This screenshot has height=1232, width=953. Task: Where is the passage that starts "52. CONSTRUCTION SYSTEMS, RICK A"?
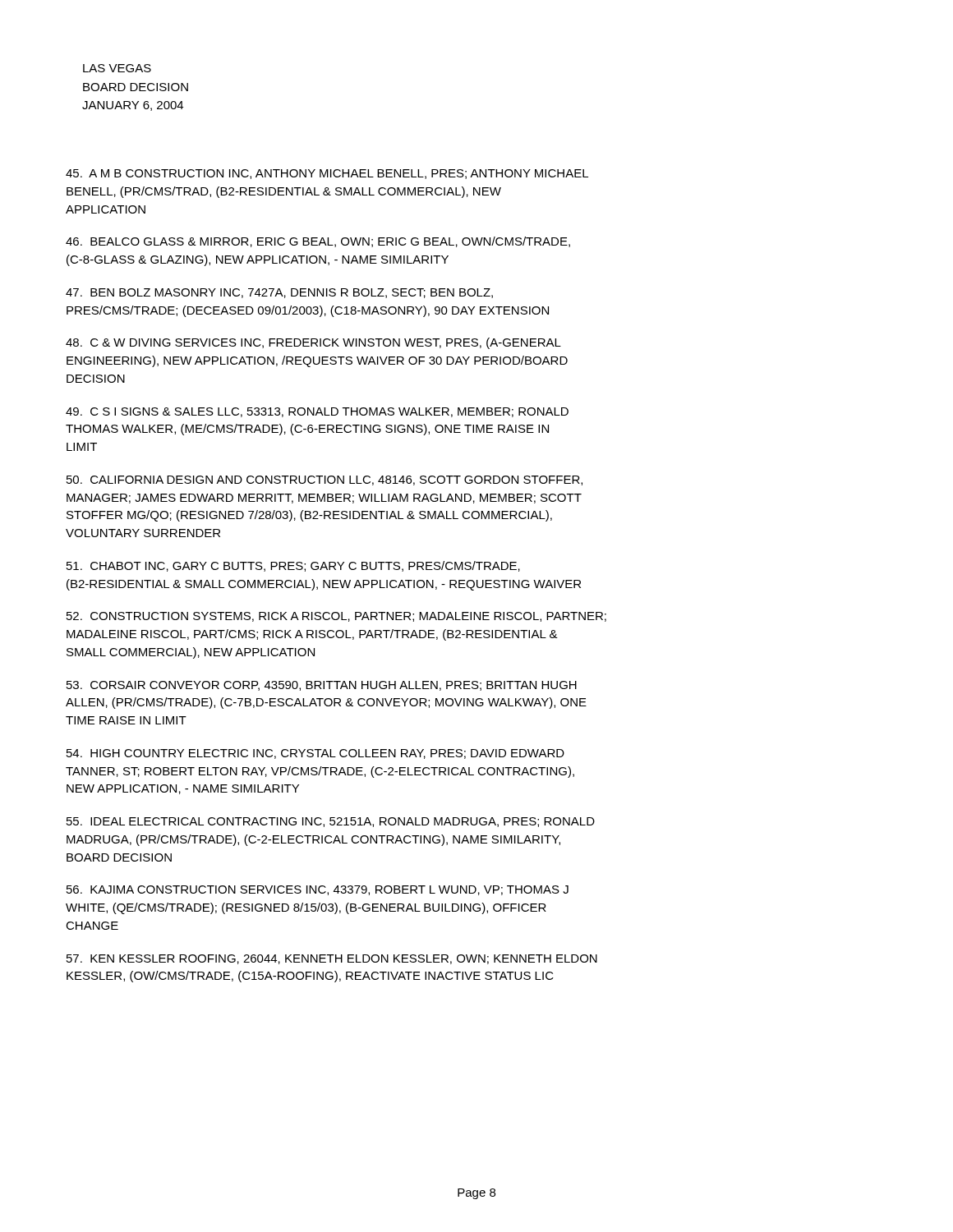[476, 634]
